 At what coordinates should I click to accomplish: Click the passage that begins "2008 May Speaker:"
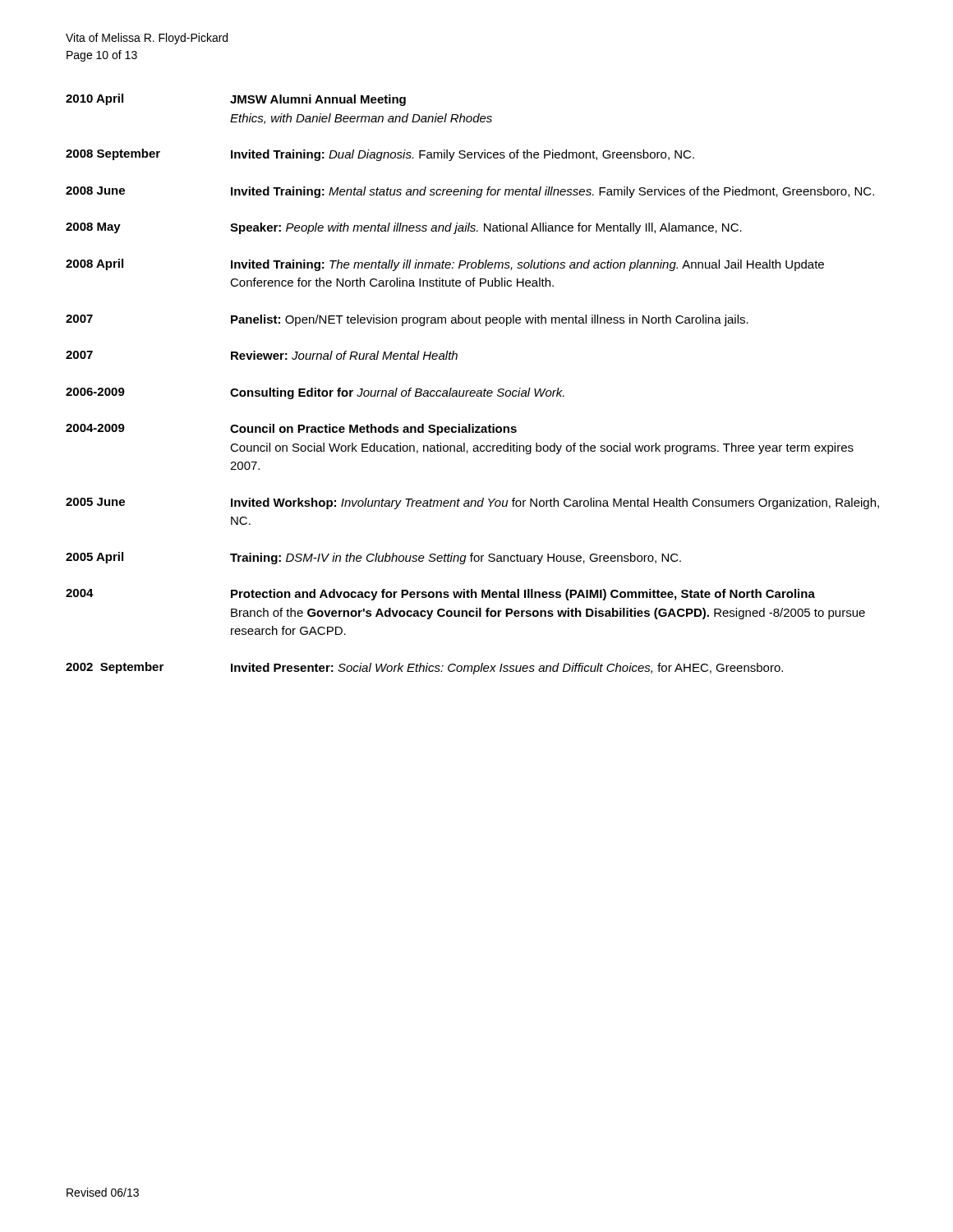(x=476, y=228)
